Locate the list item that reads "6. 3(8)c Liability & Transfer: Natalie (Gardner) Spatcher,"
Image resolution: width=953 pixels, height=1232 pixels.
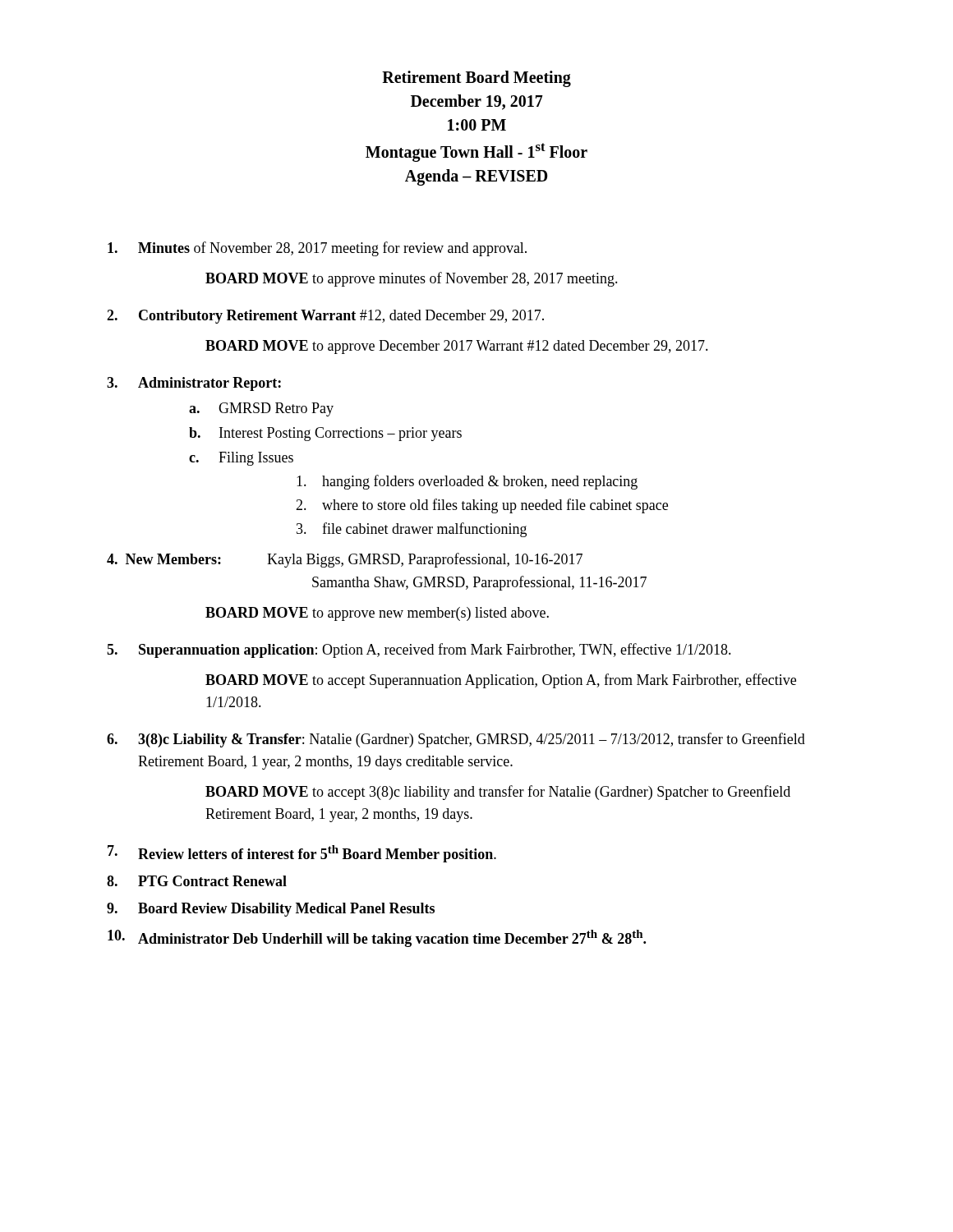tap(476, 751)
